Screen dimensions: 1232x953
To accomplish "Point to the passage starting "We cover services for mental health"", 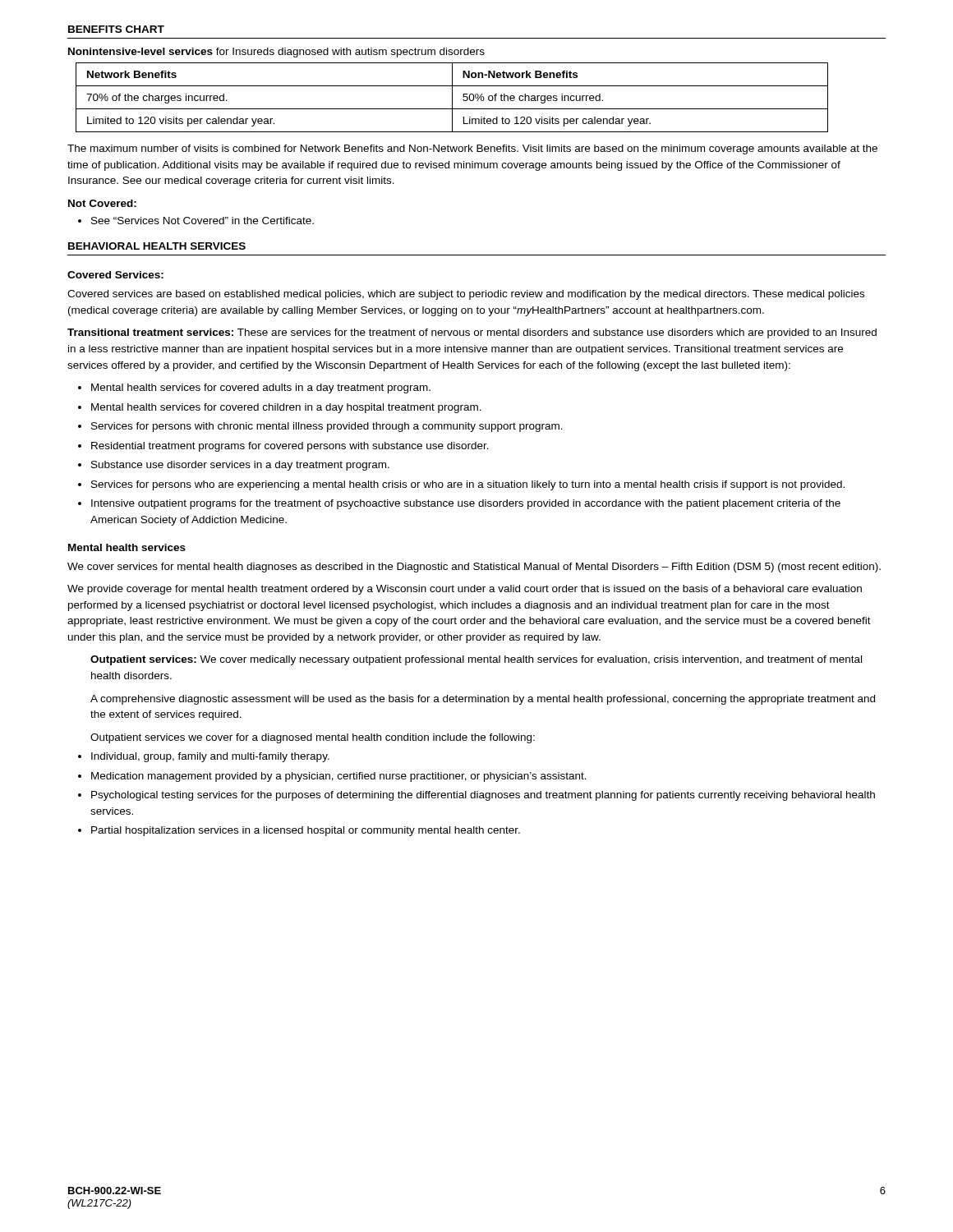I will [474, 566].
